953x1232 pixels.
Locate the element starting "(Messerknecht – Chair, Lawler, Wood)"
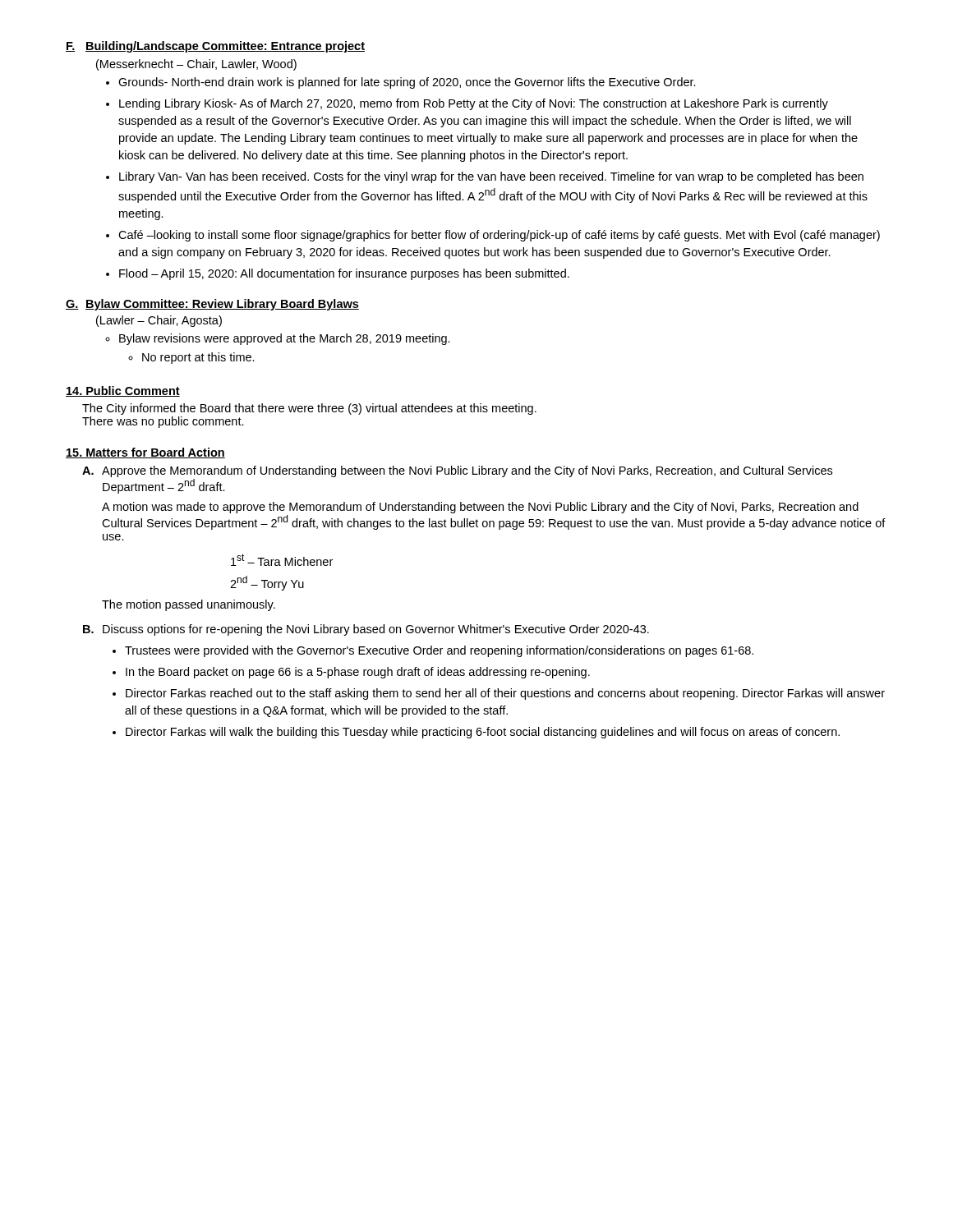pos(196,64)
